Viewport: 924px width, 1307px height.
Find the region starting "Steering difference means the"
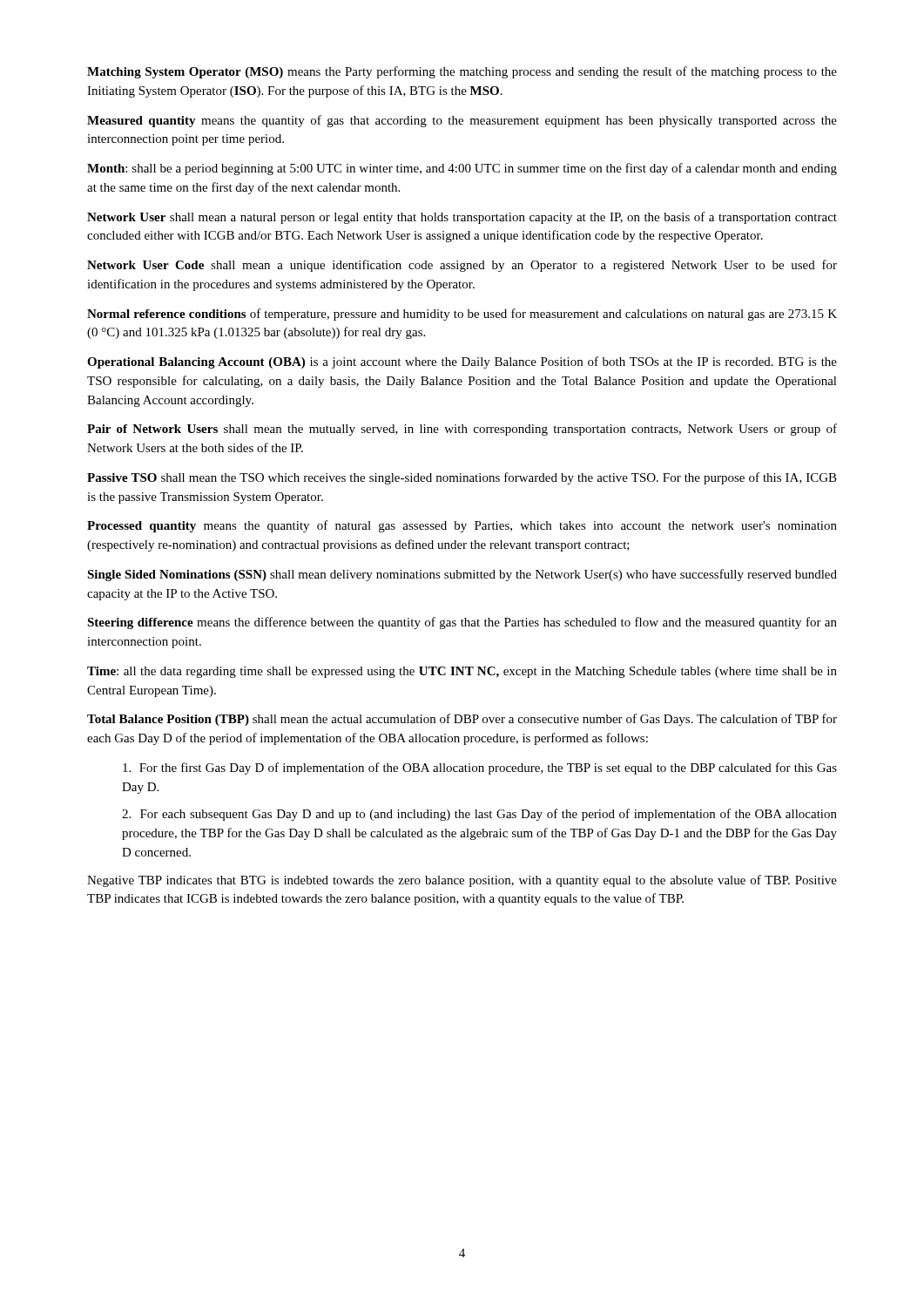462,632
